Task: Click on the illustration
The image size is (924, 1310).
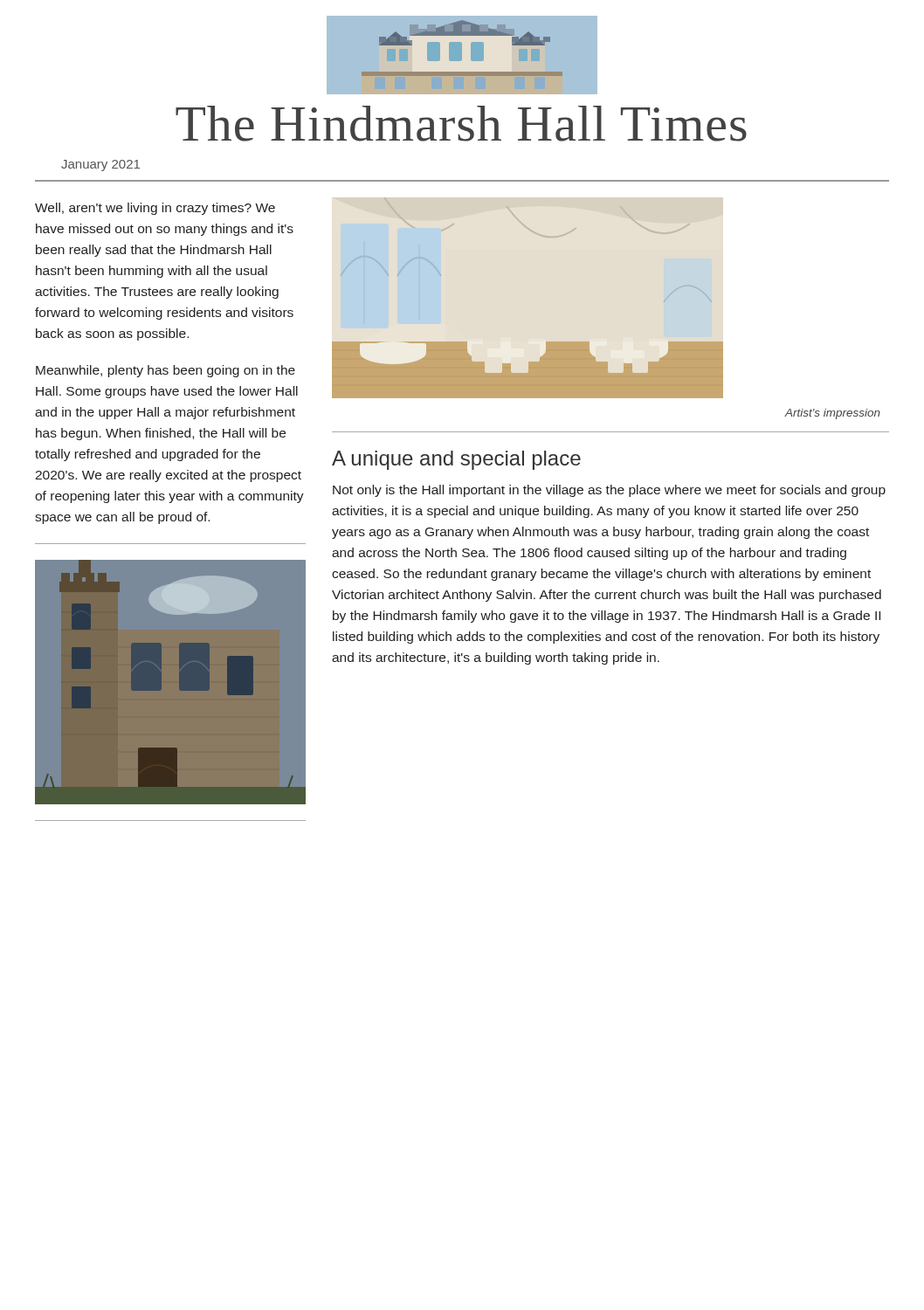Action: 462,47
